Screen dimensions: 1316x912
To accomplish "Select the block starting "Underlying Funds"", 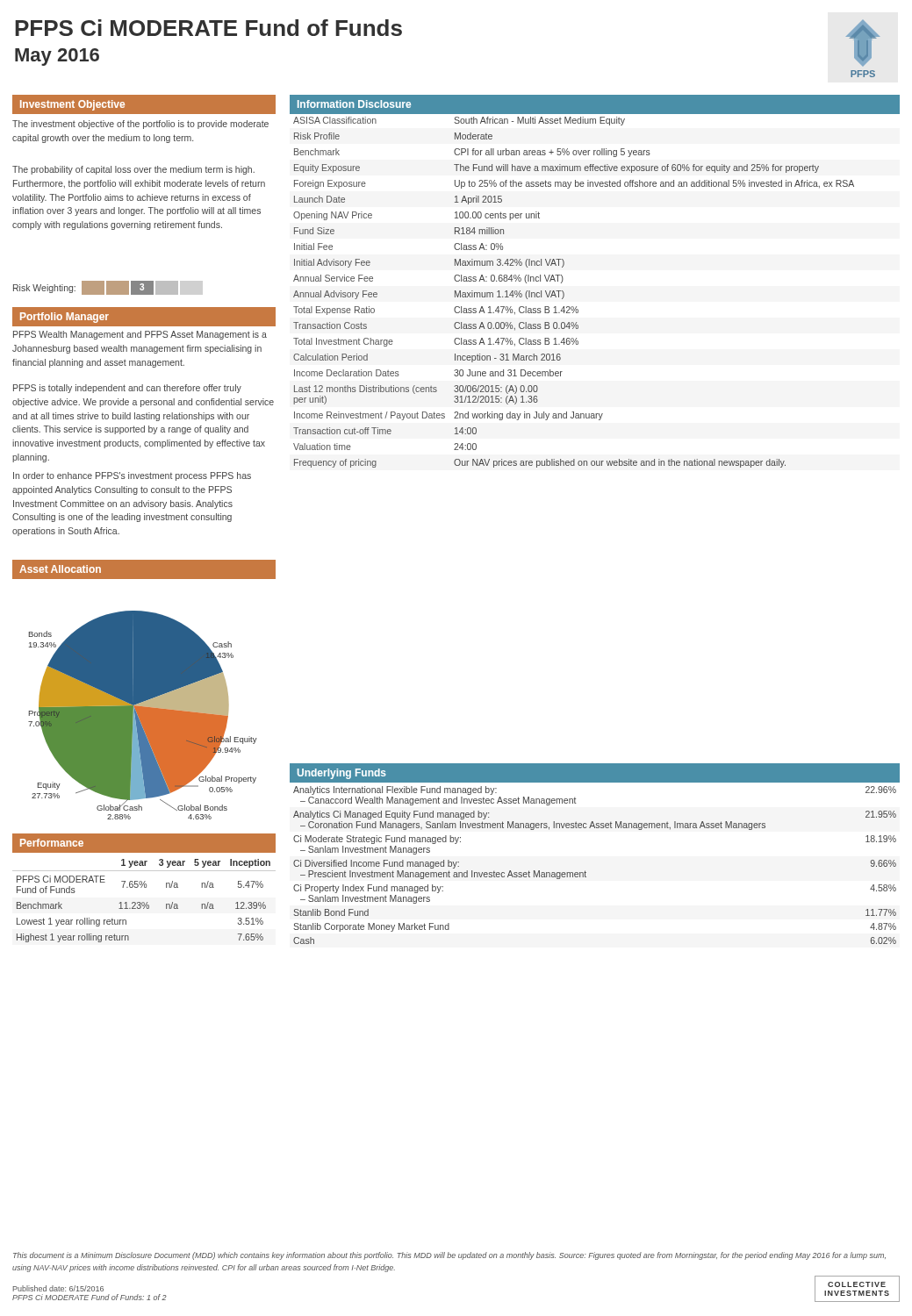I will [341, 773].
